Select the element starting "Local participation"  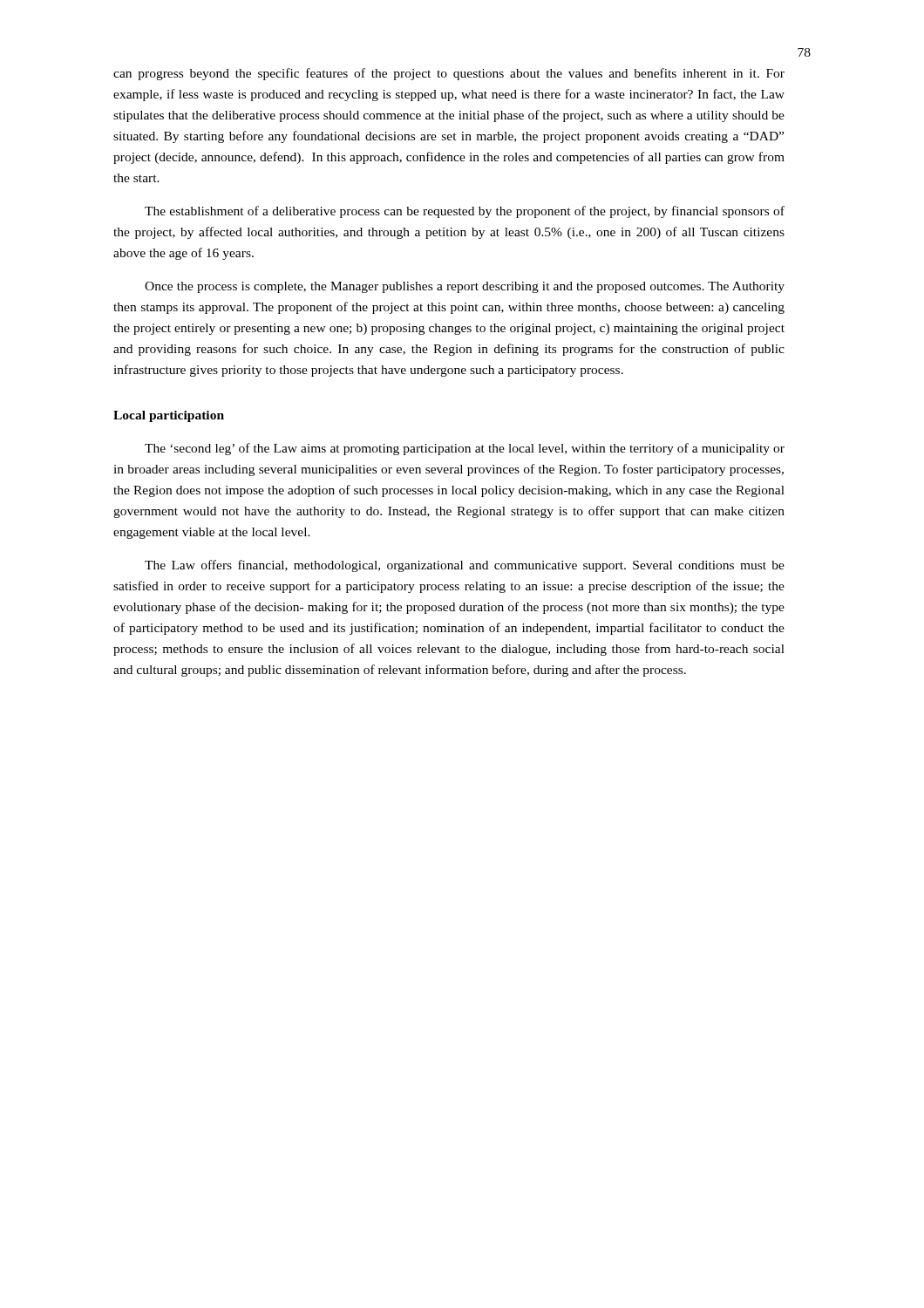point(169,415)
